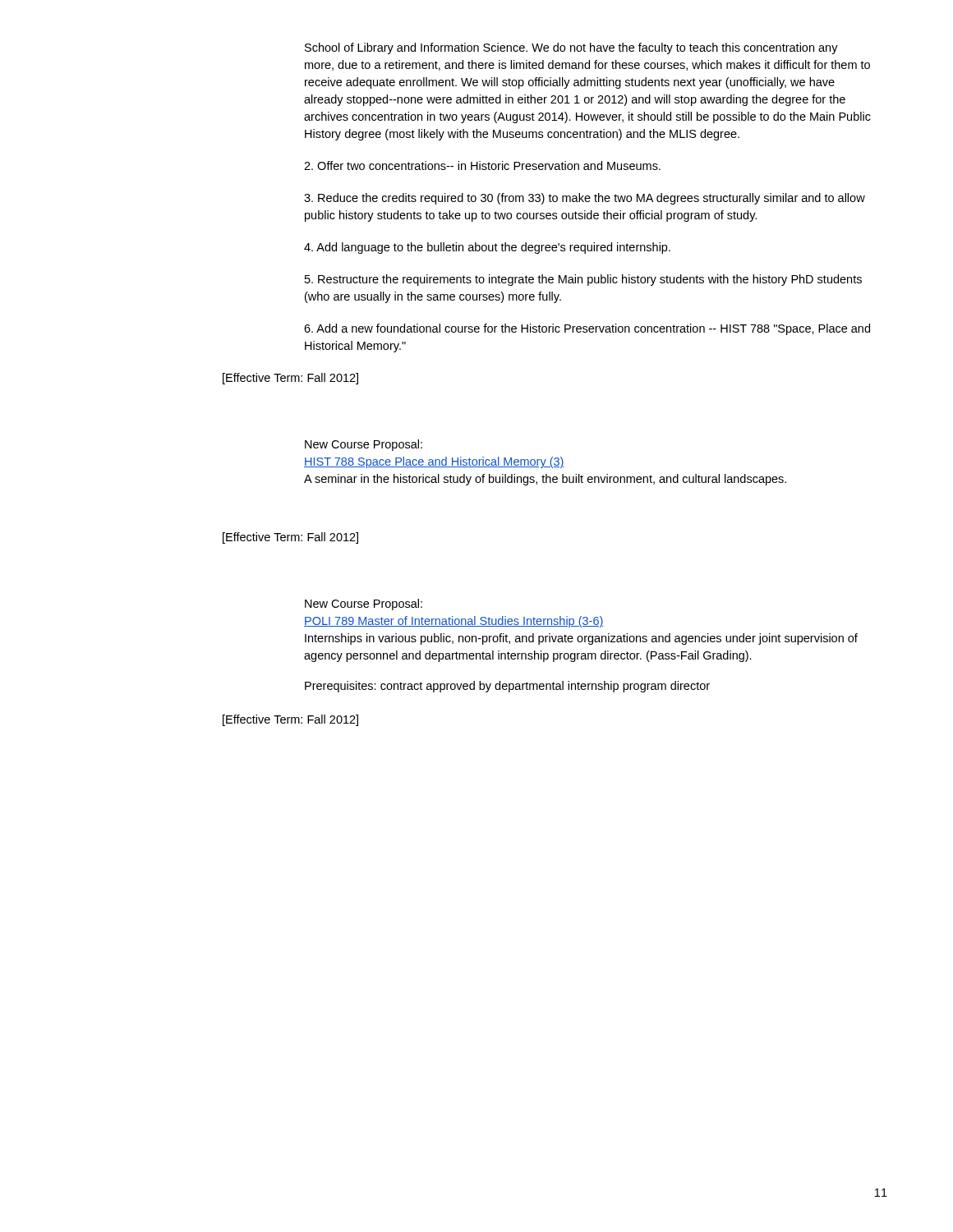Locate the block starting "New Course Proposal: POLI"
Image resolution: width=953 pixels, height=1232 pixels.
[581, 630]
